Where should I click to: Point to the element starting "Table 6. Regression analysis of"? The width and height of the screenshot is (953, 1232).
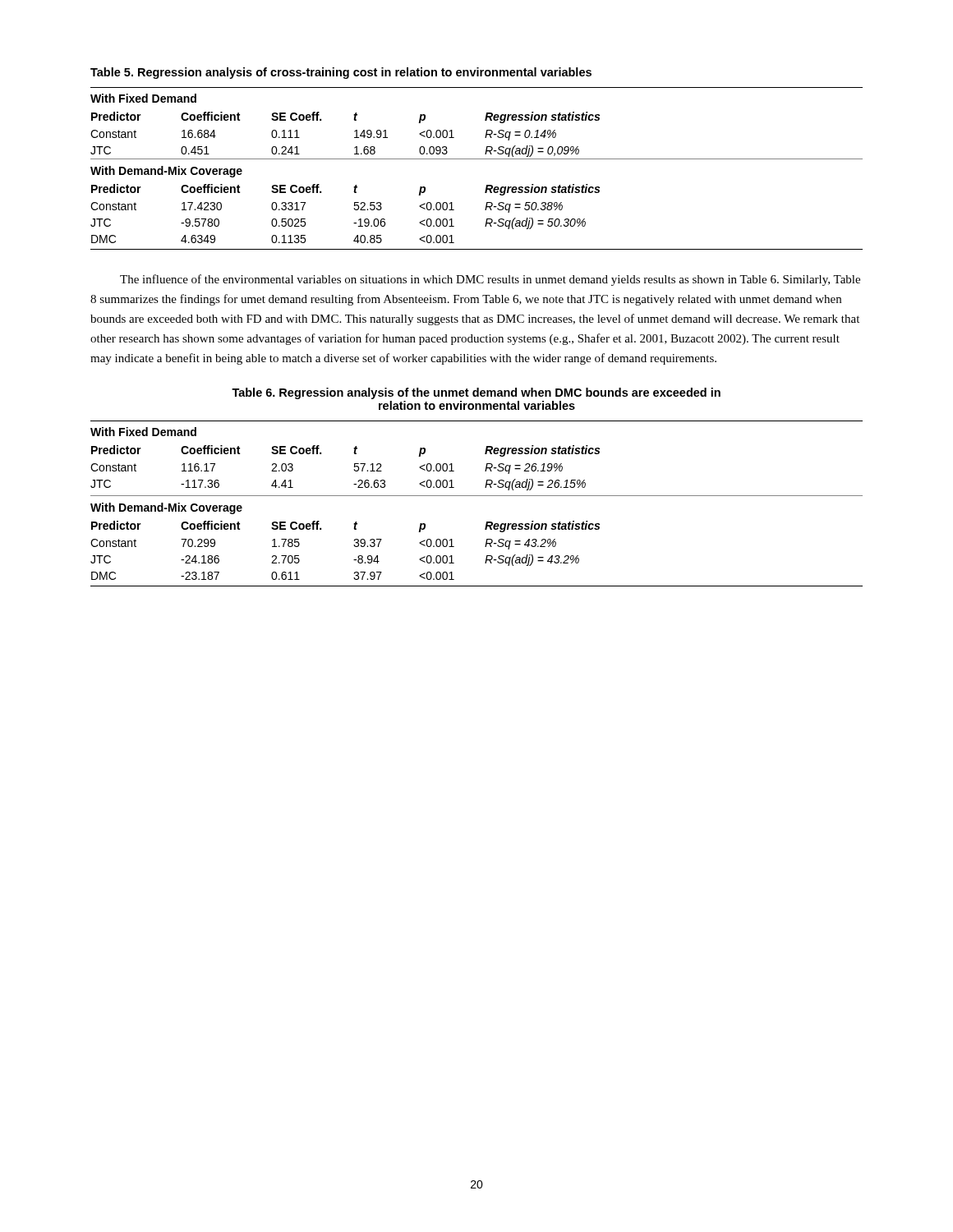tap(476, 399)
